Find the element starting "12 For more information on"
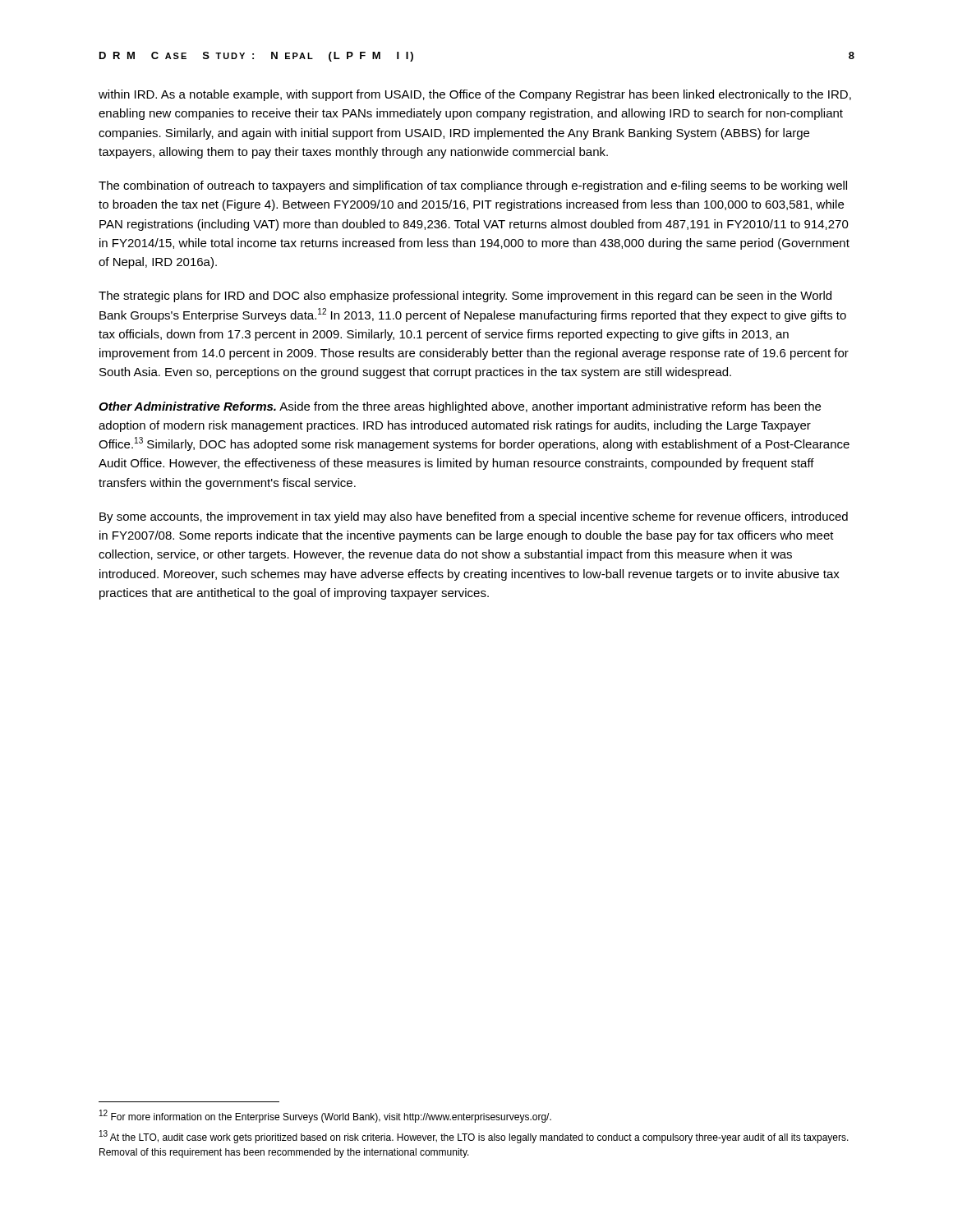 [x=325, y=1116]
